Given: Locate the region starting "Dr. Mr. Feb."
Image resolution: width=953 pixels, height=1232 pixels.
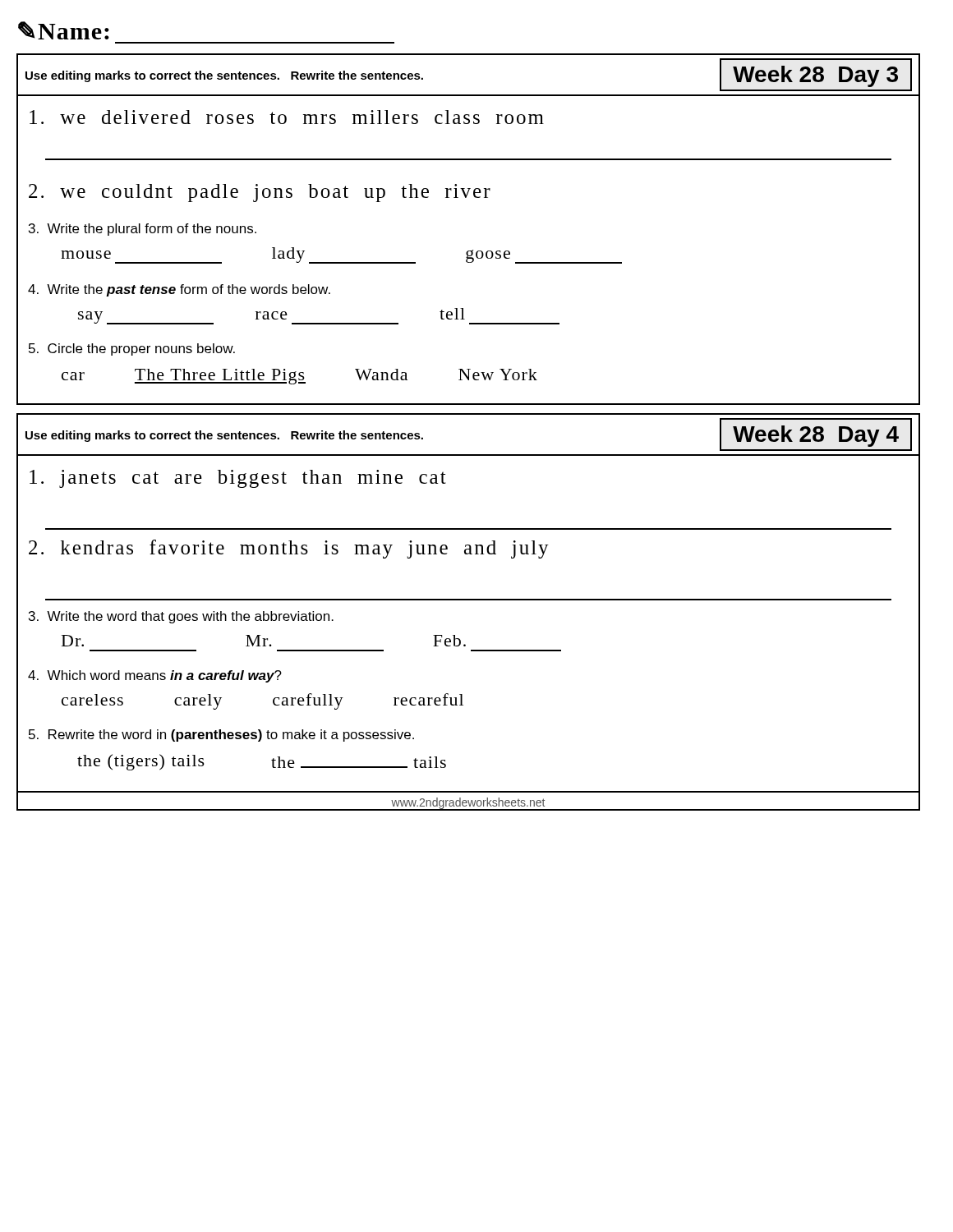Looking at the screenshot, I should (311, 641).
